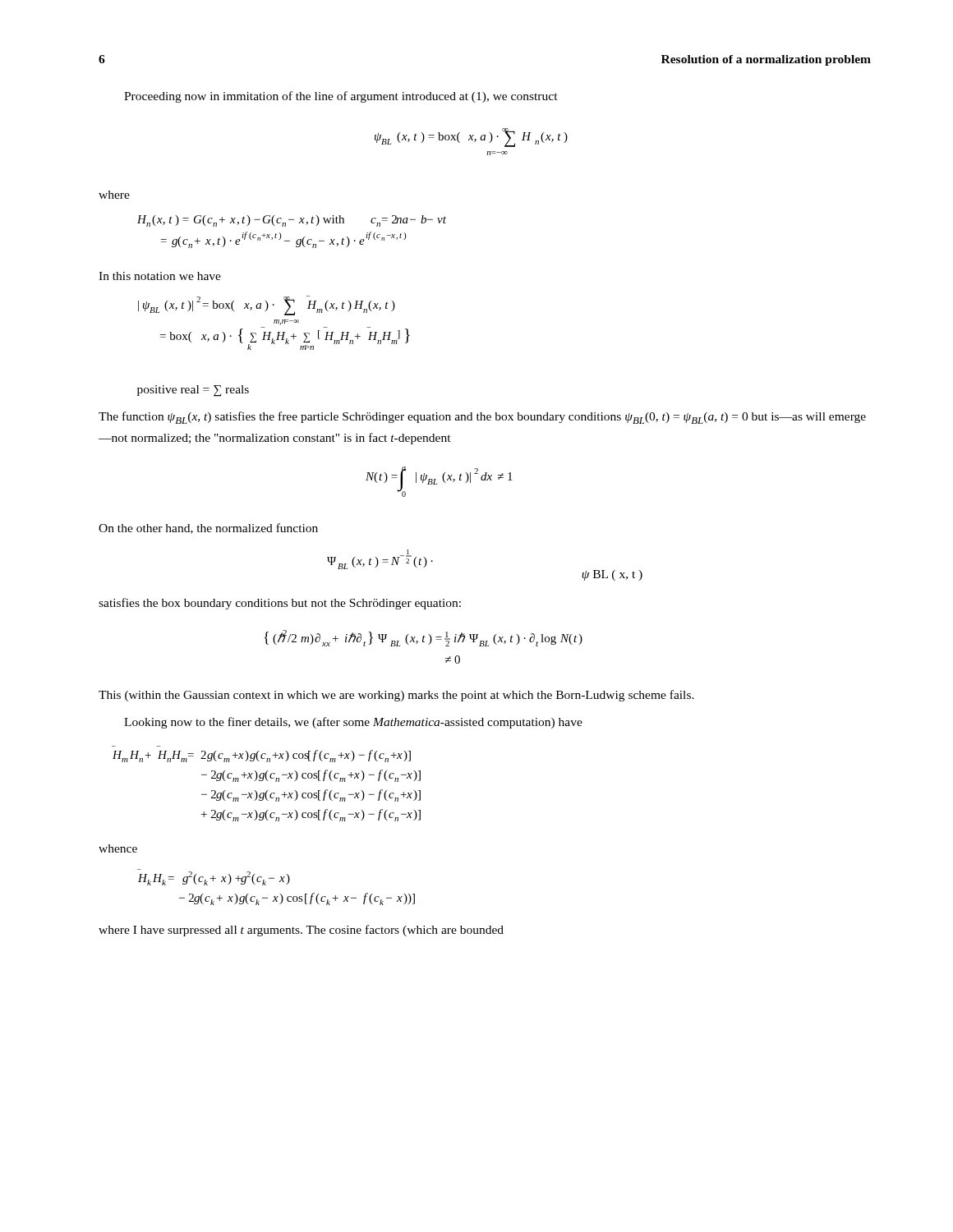The width and height of the screenshot is (953, 1232).
Task: Find the formula on this page that starts "Ψ BL ( x, t )"
Action: (409, 563)
